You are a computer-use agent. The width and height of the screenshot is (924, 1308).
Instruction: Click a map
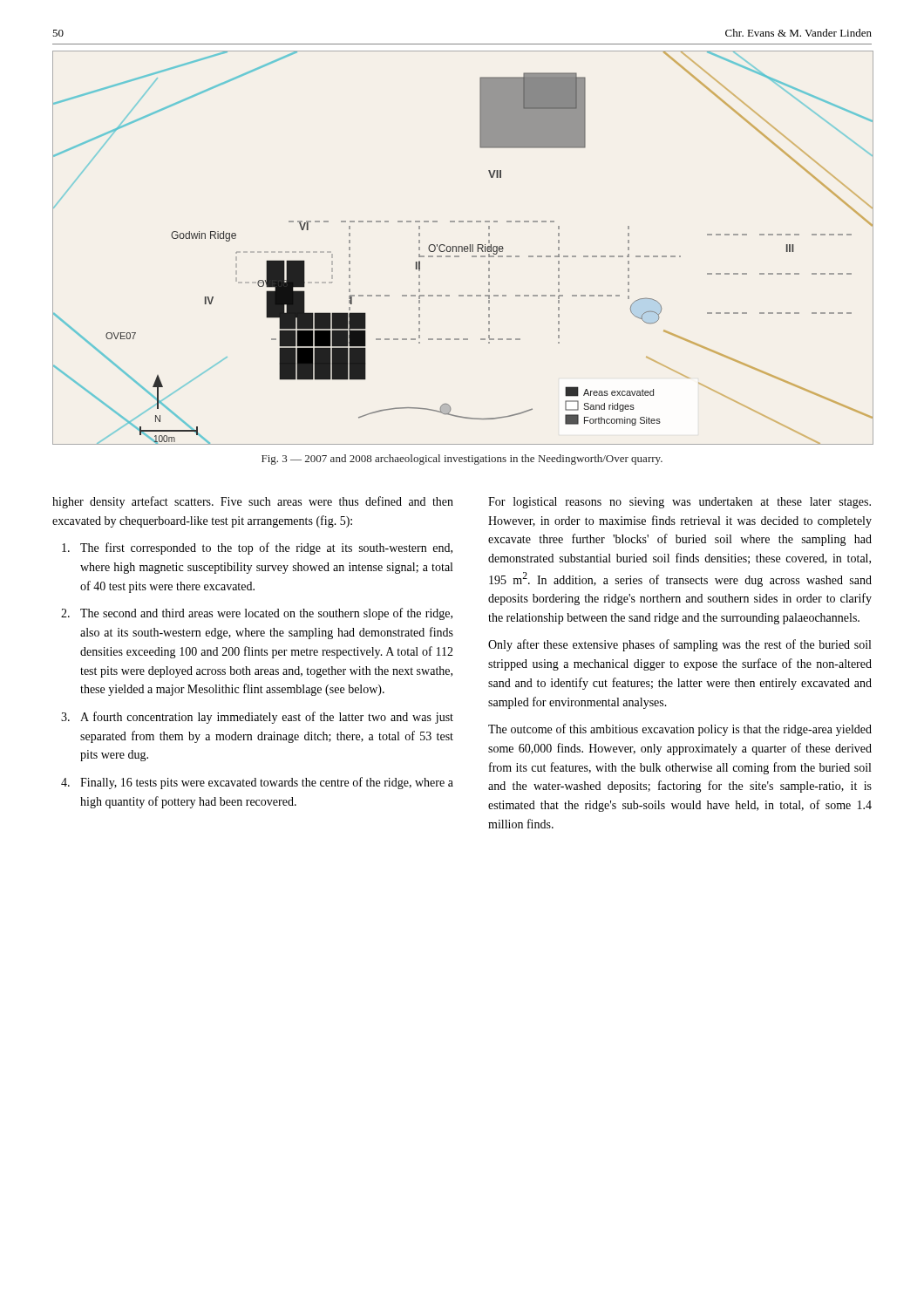[462, 247]
